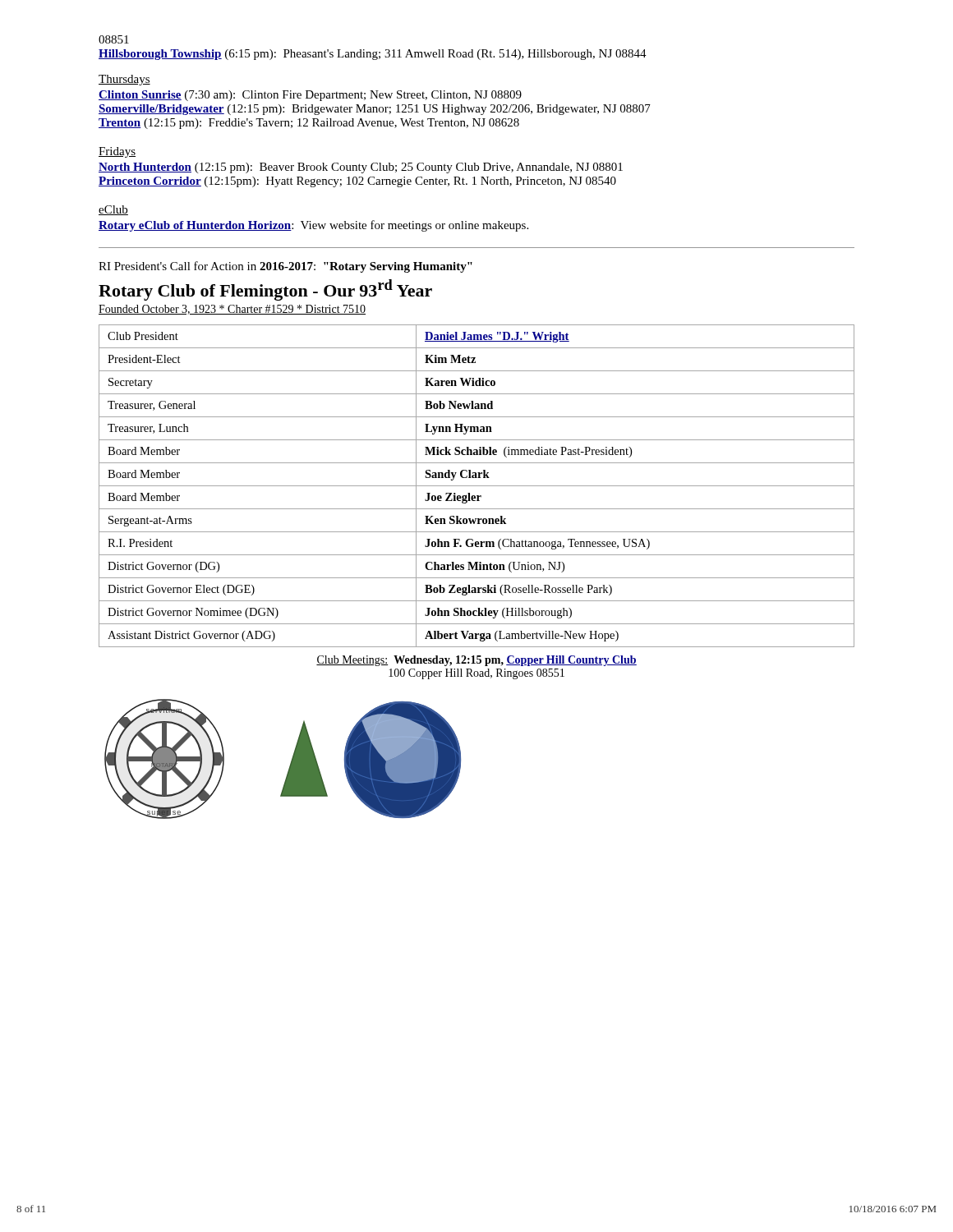Find the text block that says "Founded October 3, 1923 * Charter"
Viewport: 953px width, 1232px height.
coord(232,309)
